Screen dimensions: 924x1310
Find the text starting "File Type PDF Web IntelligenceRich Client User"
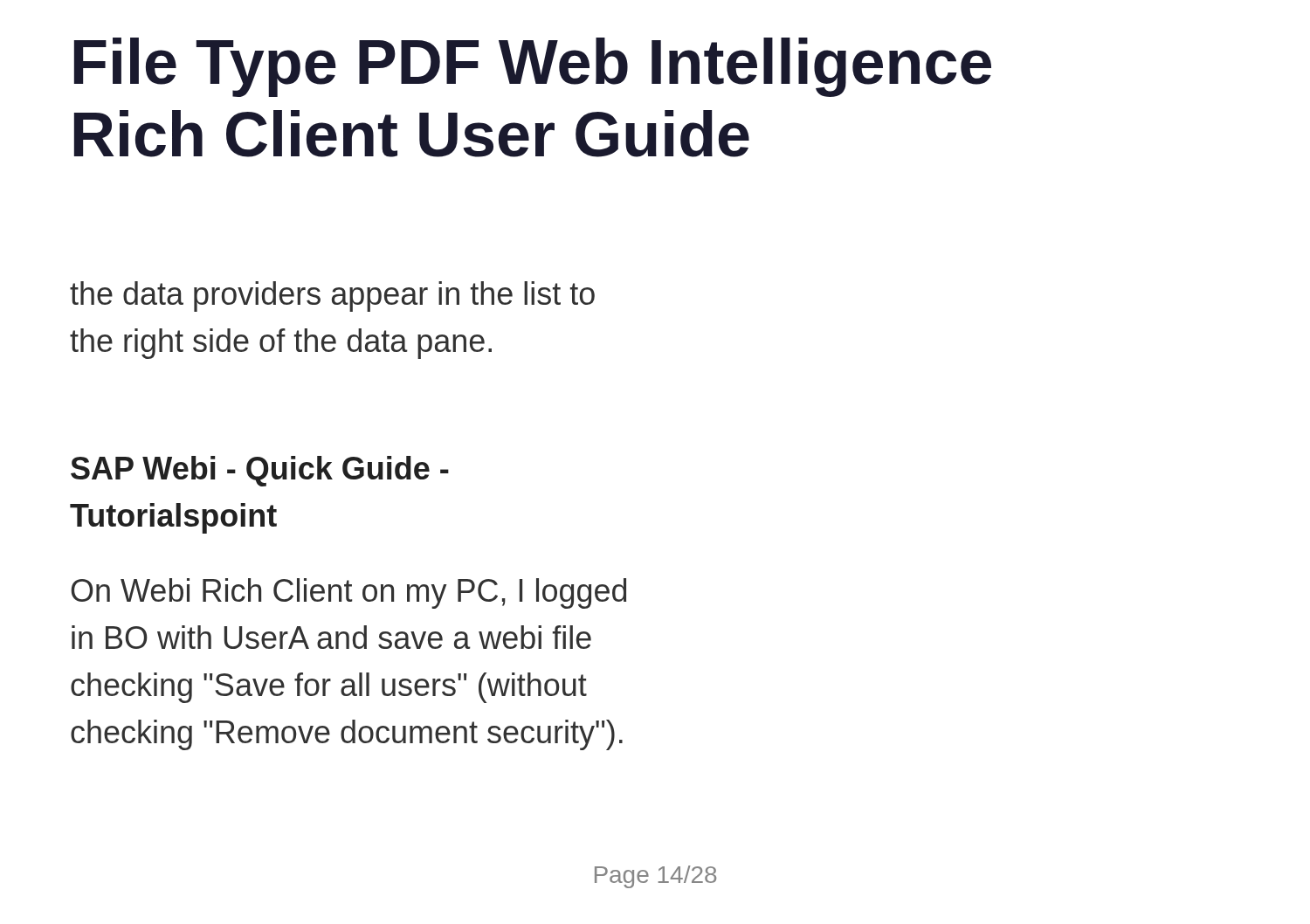click(x=638, y=99)
